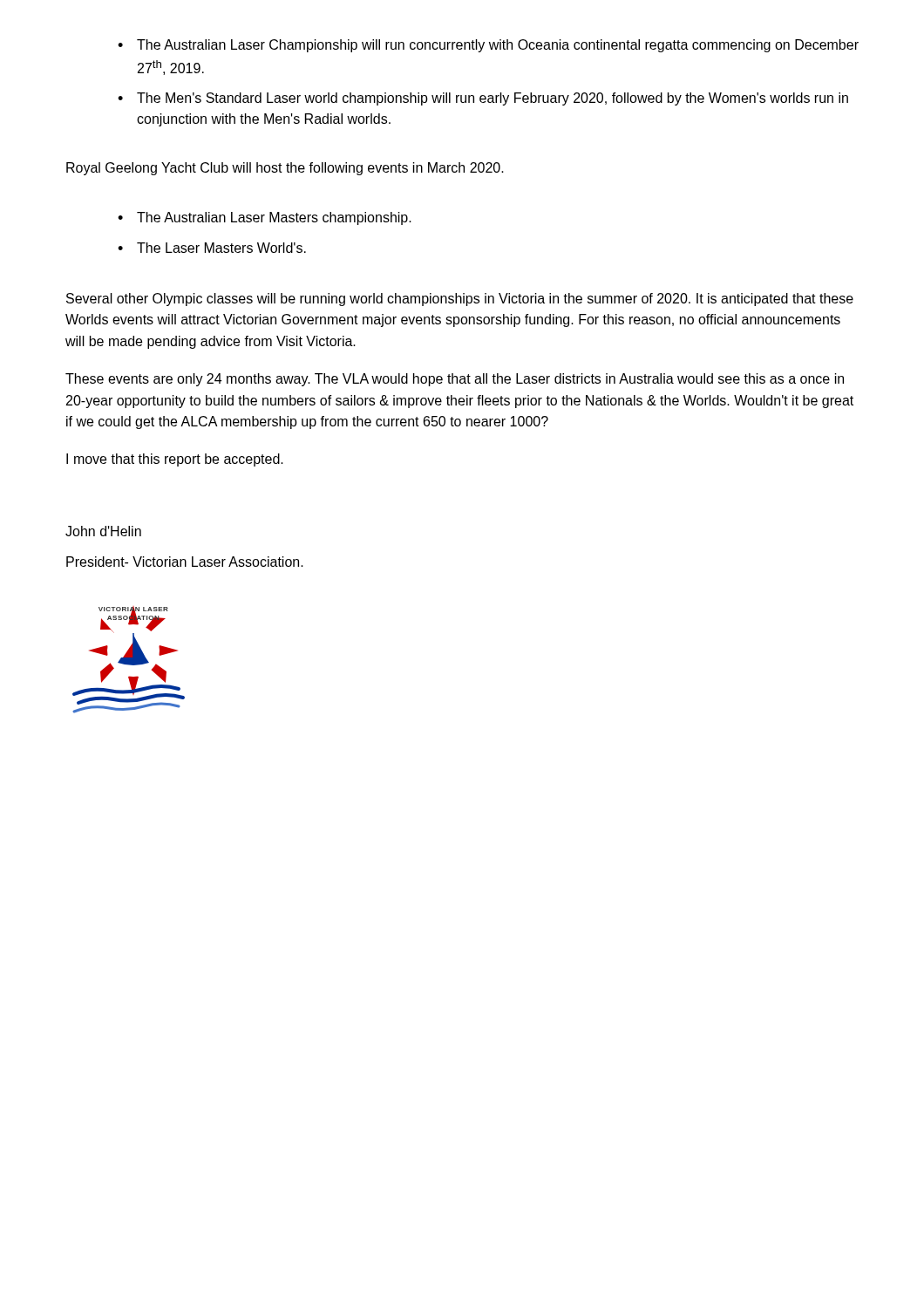Navigate to the text block starting "• The Men's Standard"
The height and width of the screenshot is (1308, 924).
(488, 109)
